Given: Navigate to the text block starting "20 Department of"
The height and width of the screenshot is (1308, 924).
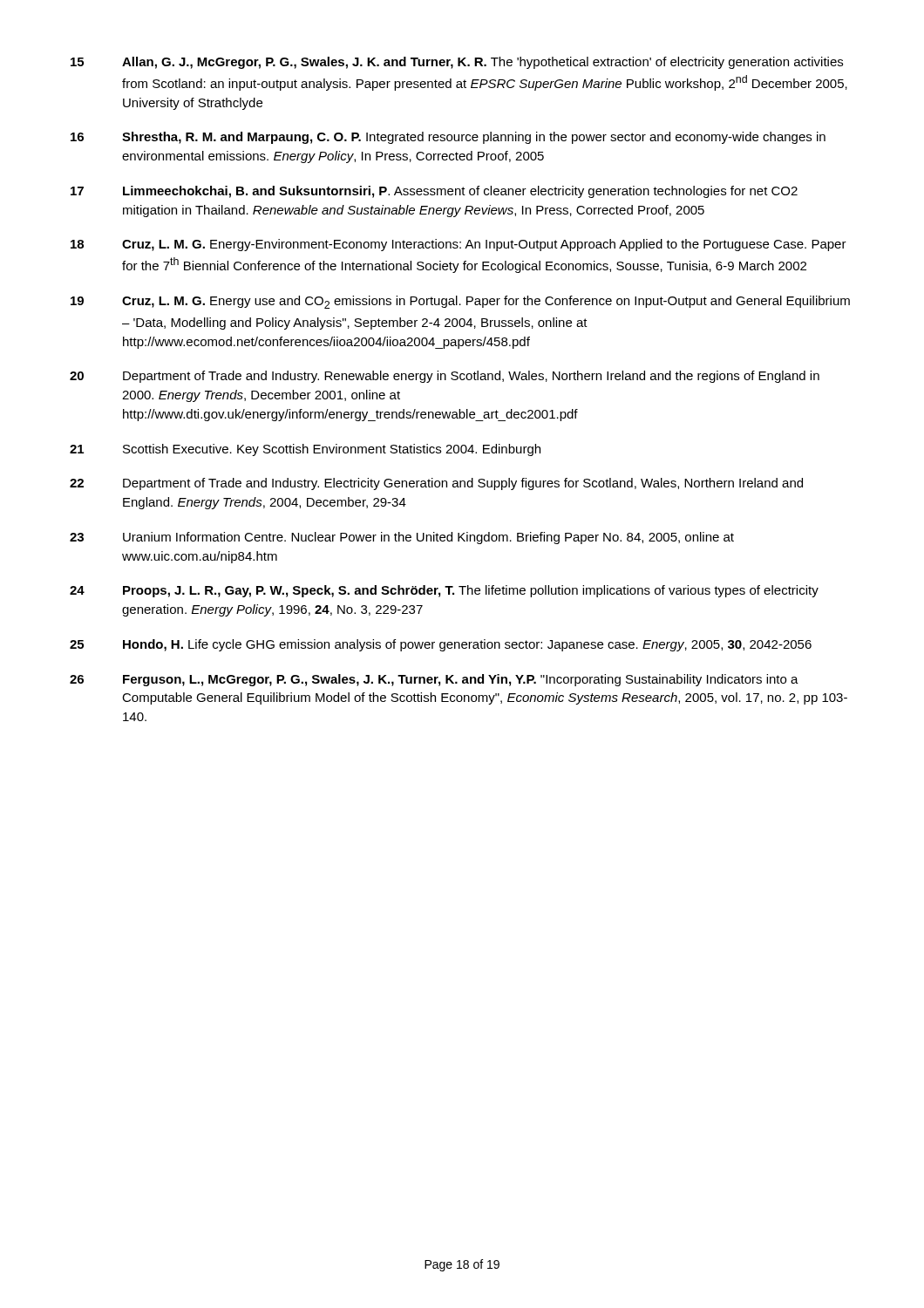Looking at the screenshot, I should (445, 377).
